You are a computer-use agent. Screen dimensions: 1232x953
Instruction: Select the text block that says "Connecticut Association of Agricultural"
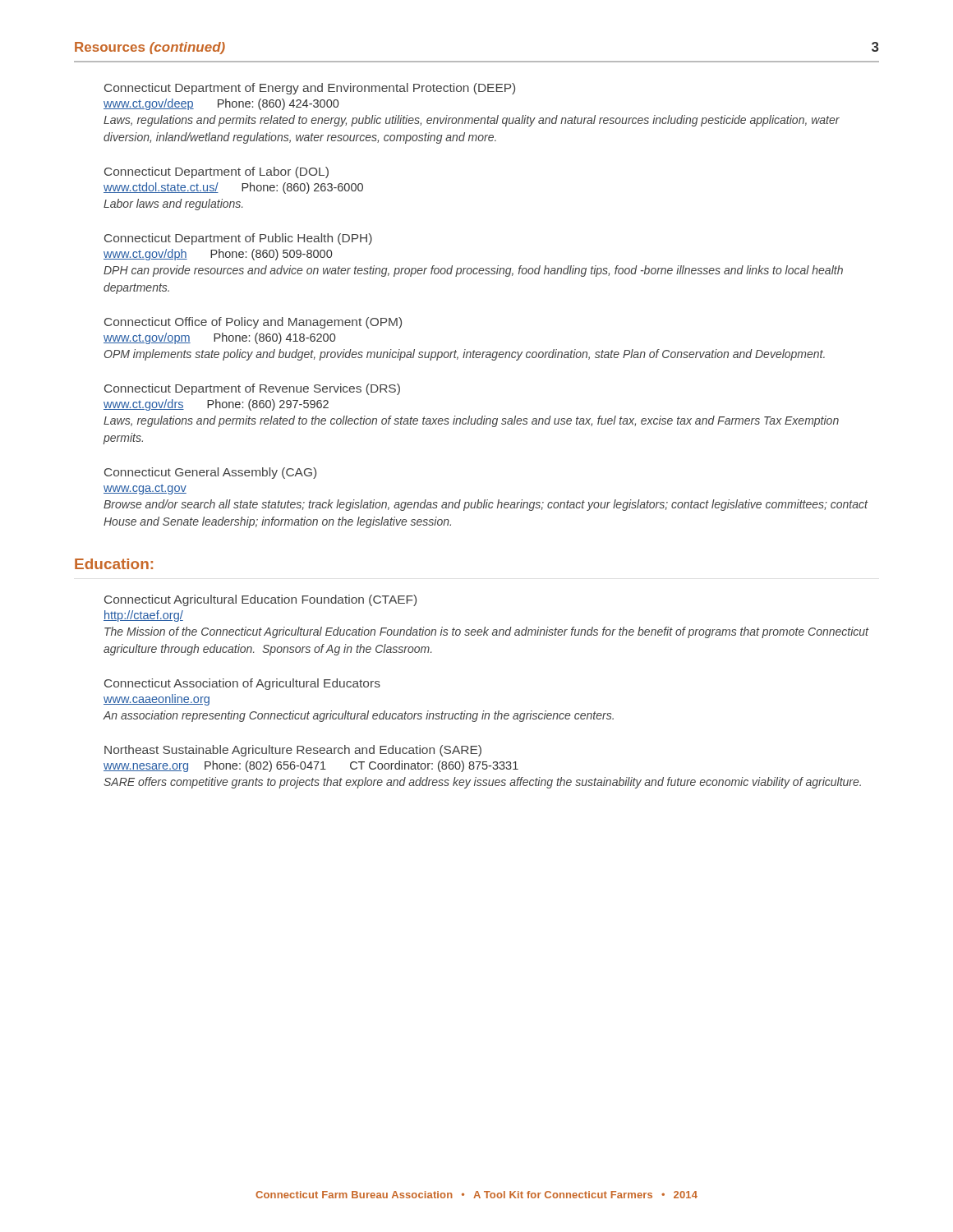coord(242,684)
